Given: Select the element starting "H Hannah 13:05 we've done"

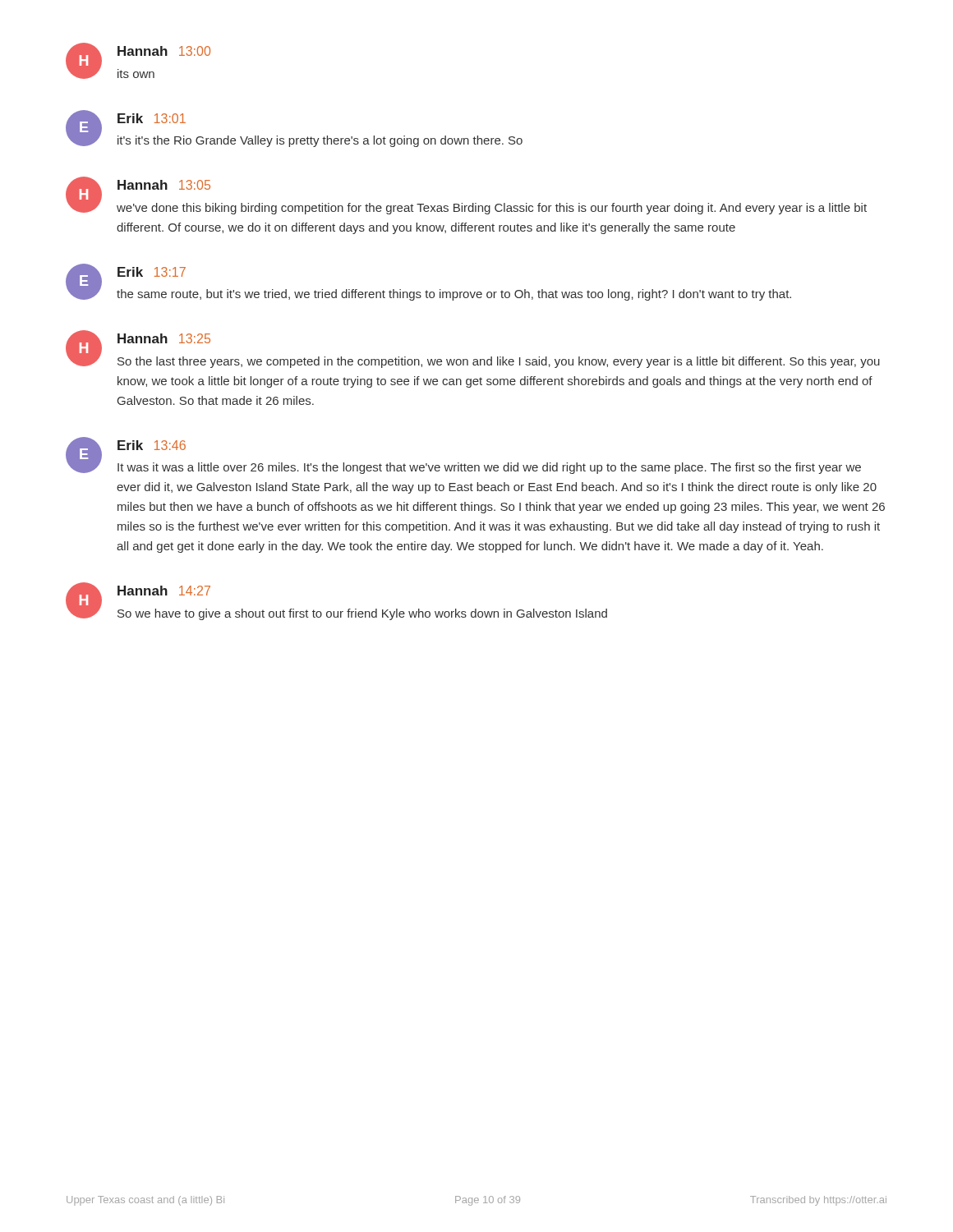Looking at the screenshot, I should 476,206.
